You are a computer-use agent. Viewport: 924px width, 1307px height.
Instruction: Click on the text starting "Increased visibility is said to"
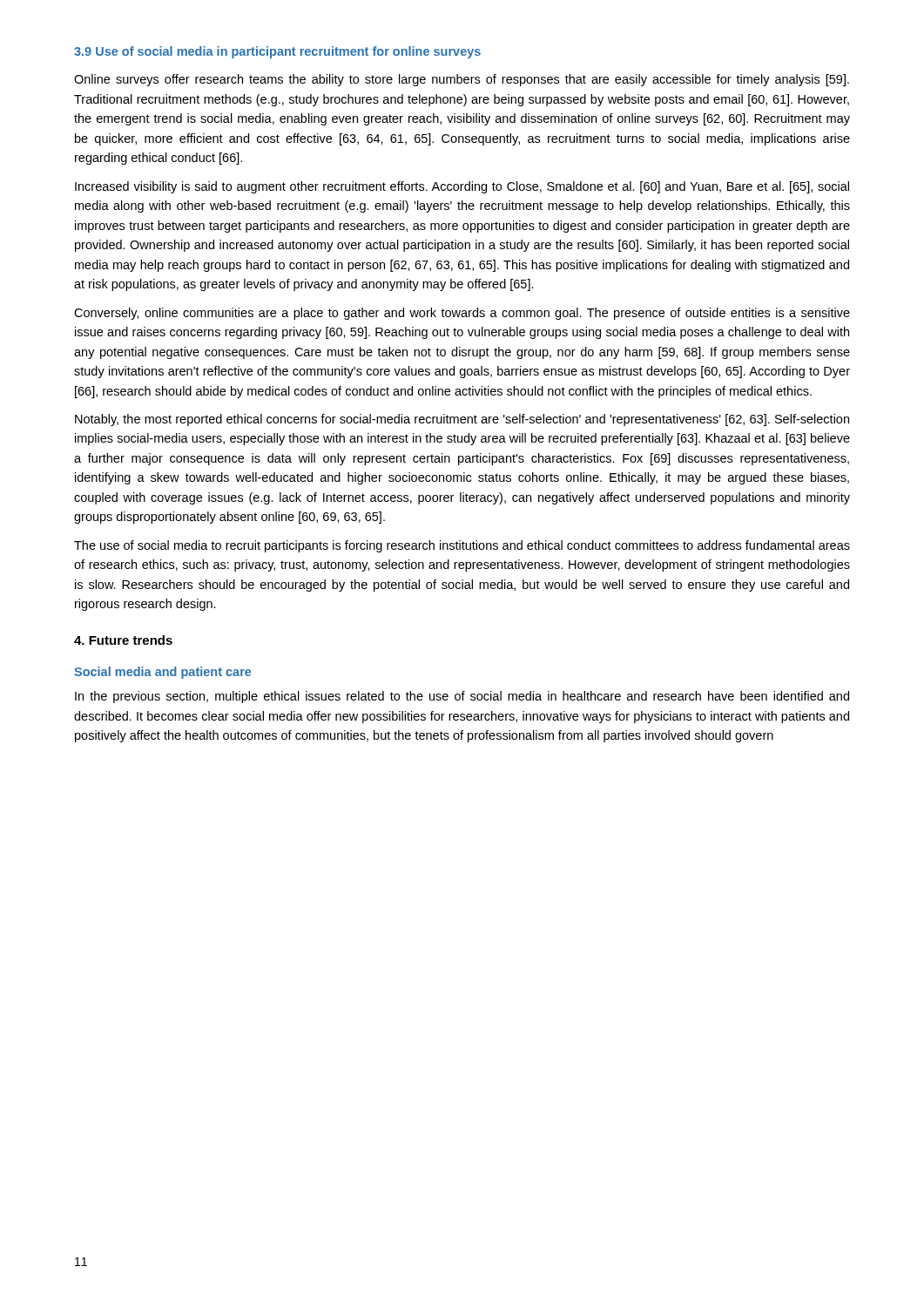point(462,235)
